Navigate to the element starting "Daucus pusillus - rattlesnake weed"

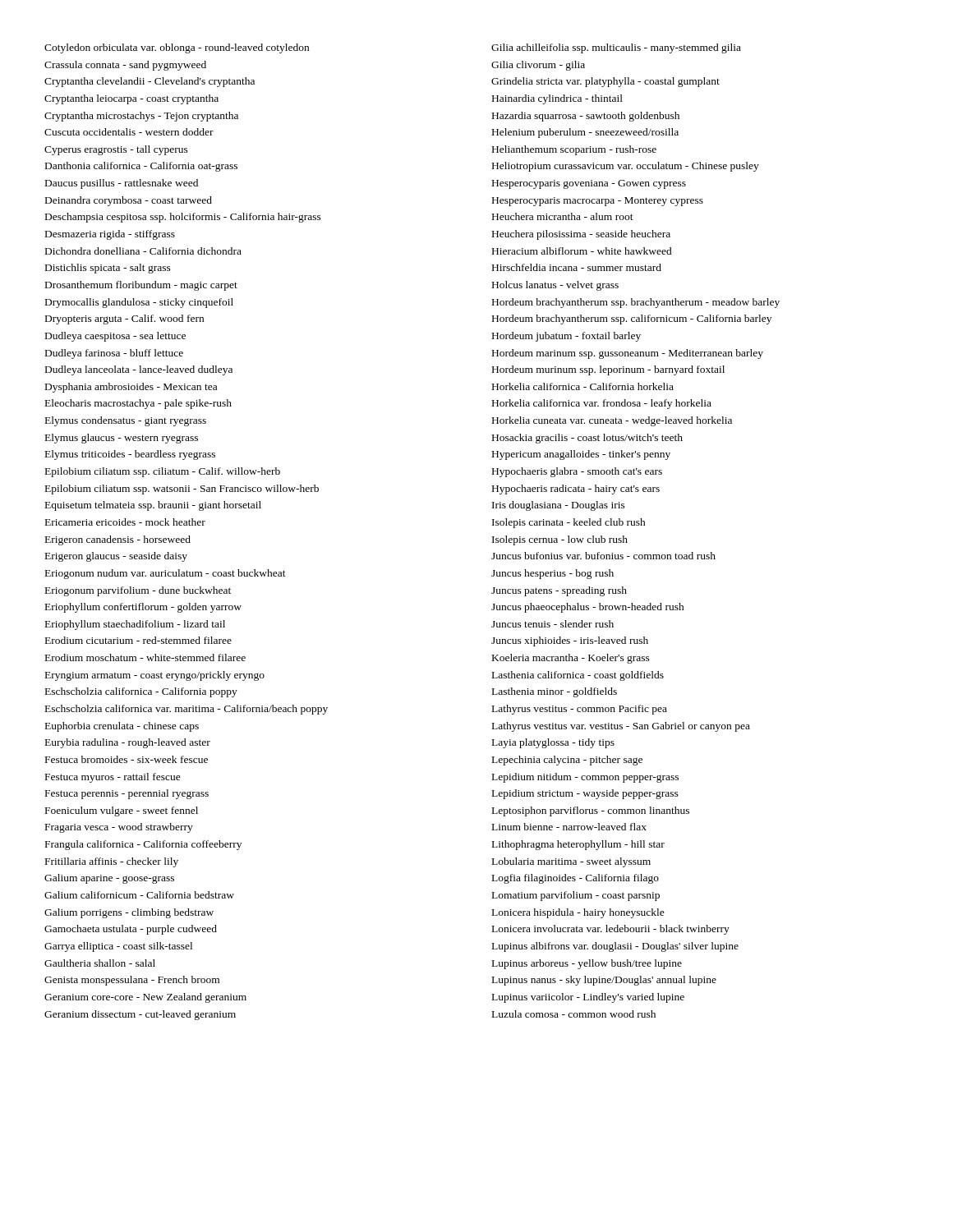(121, 183)
